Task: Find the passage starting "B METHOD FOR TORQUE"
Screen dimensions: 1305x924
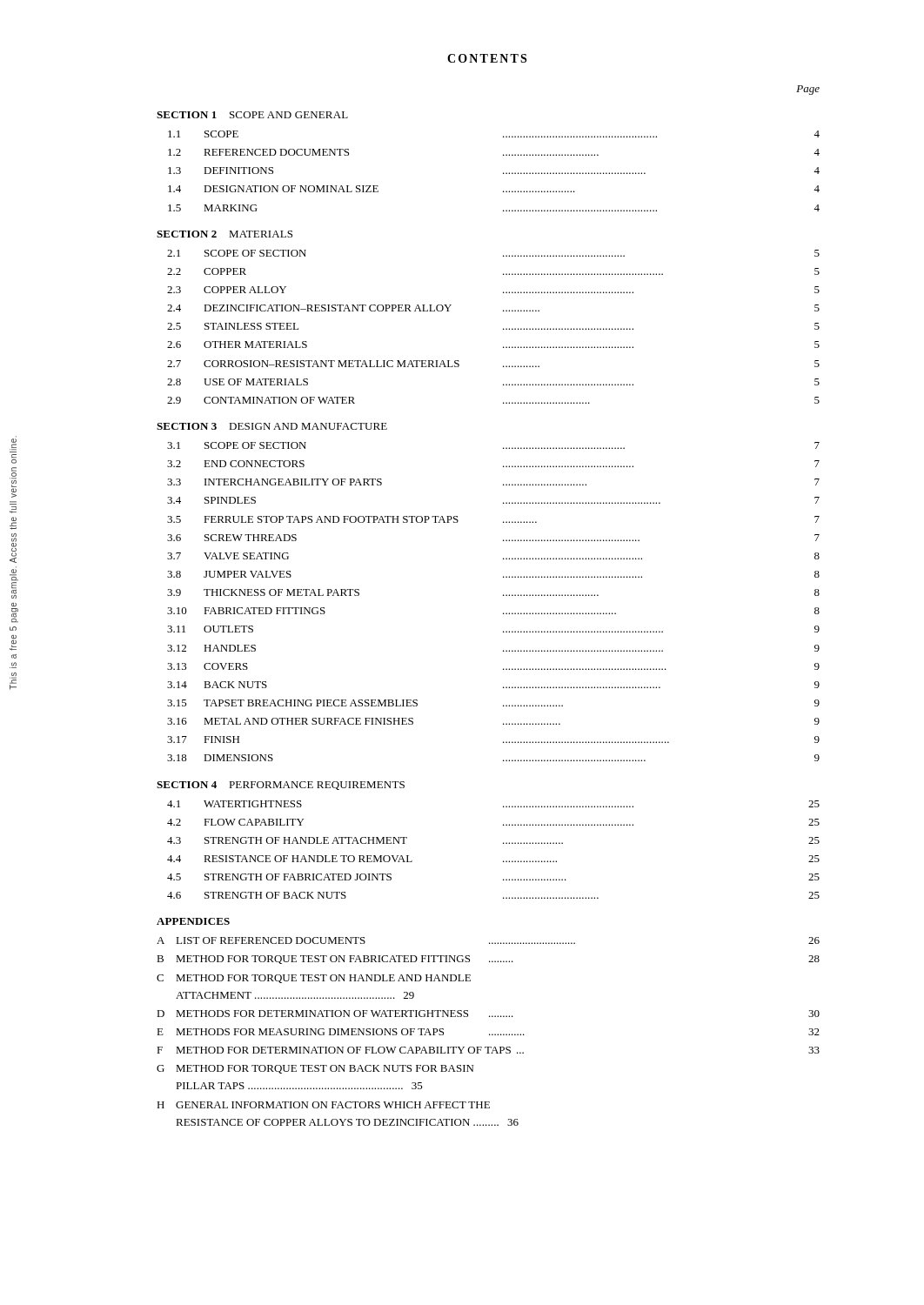Action: click(x=488, y=959)
